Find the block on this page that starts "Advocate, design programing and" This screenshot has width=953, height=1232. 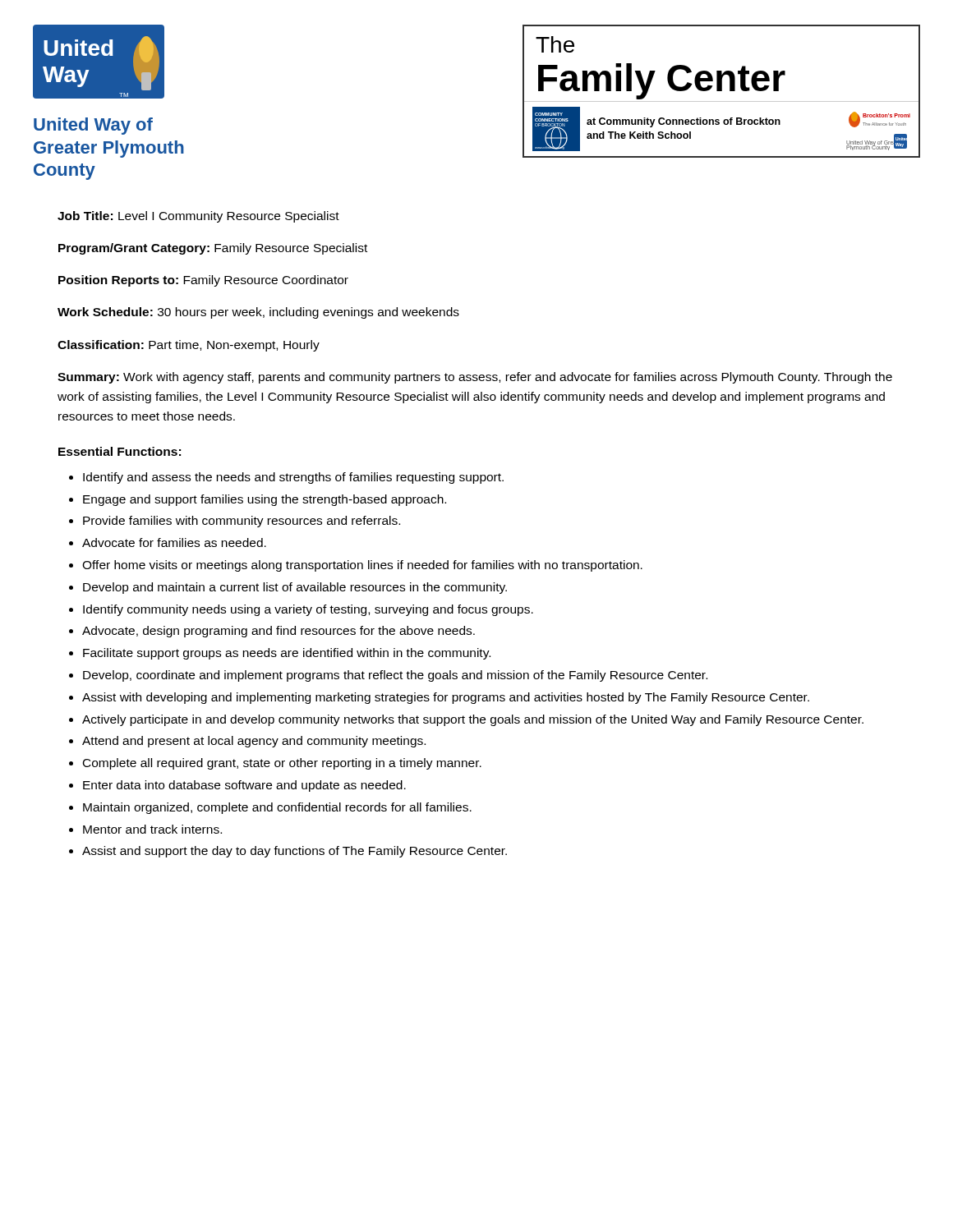pyautogui.click(x=279, y=631)
